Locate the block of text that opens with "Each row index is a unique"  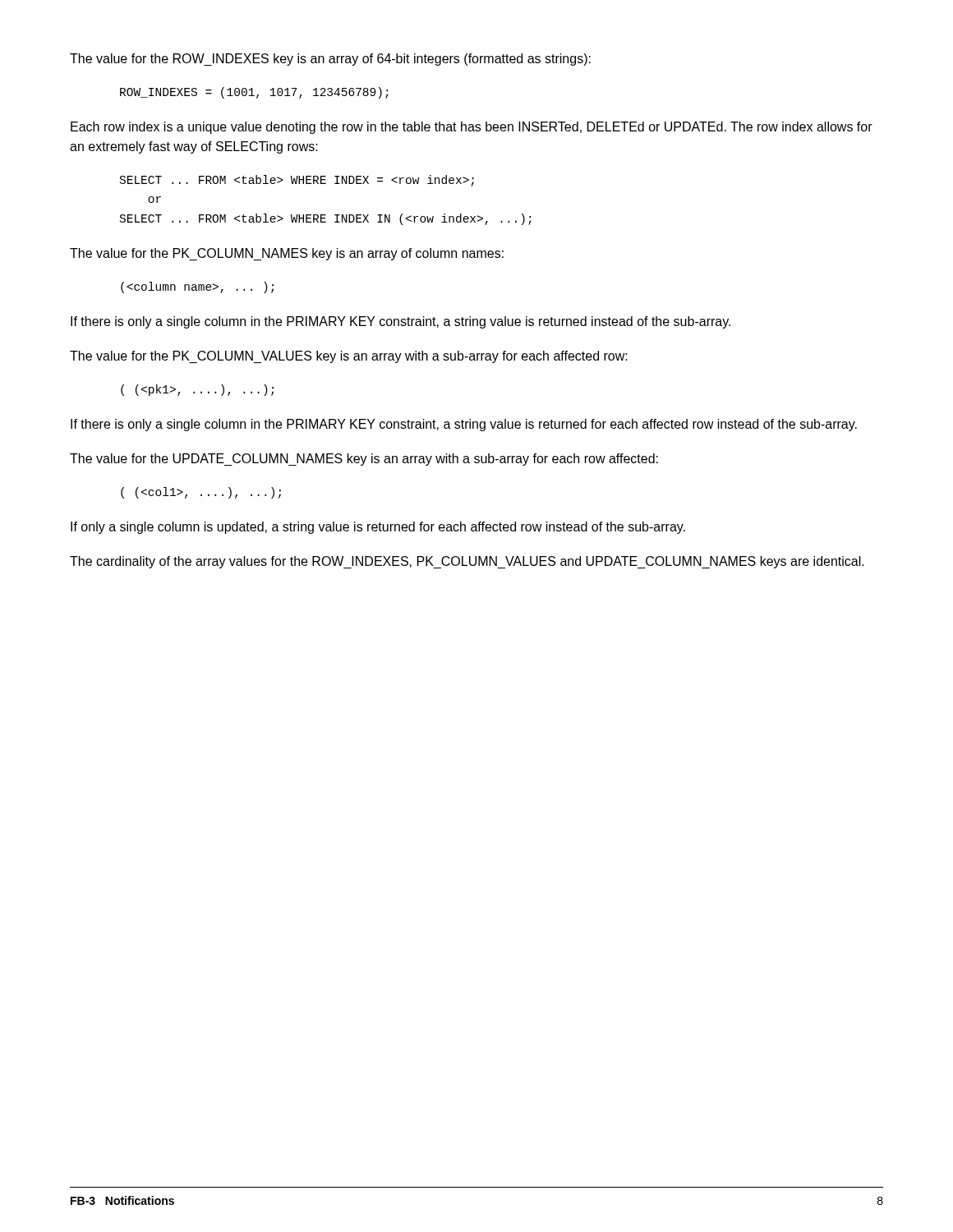tap(471, 137)
